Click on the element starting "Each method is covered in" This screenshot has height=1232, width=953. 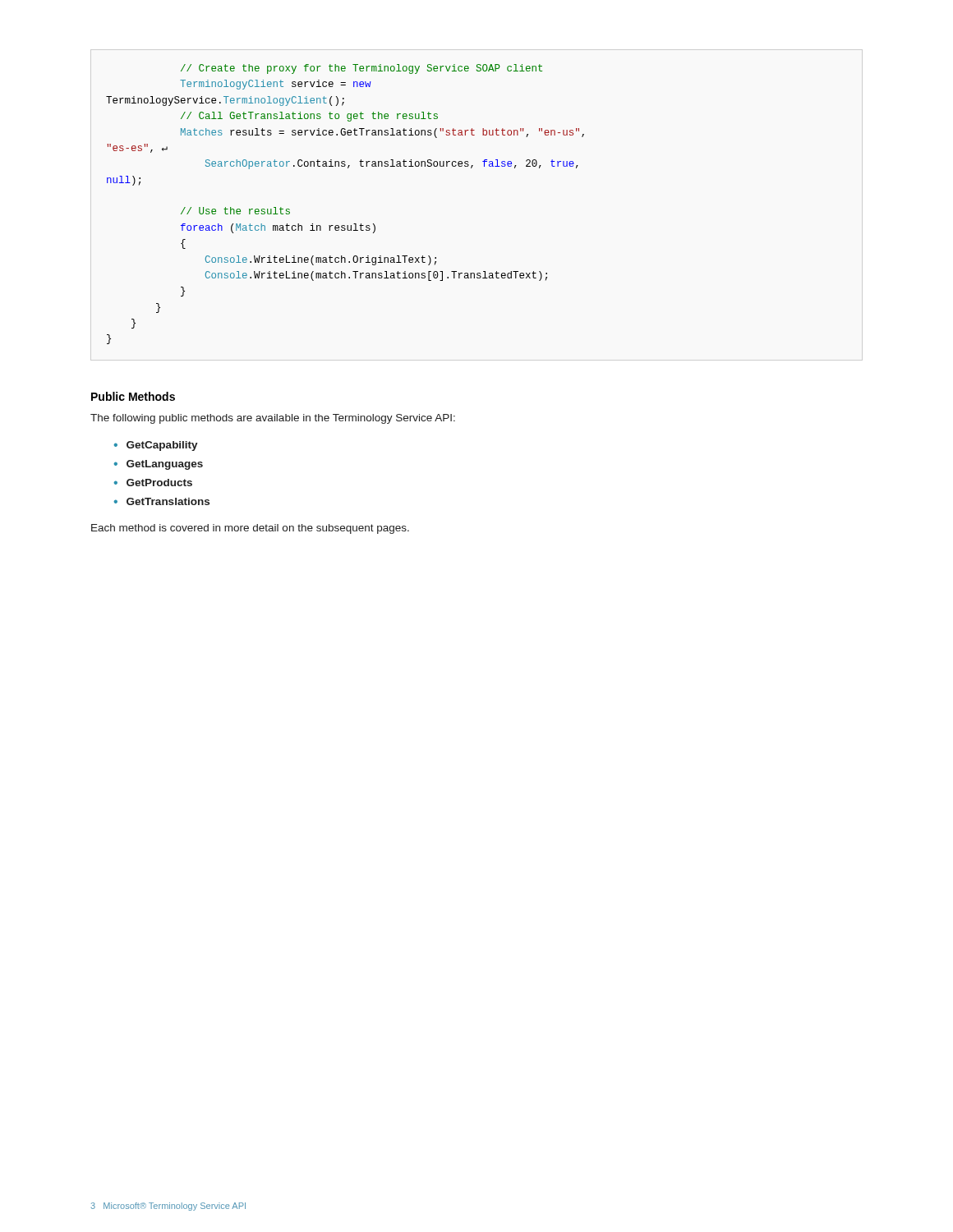(250, 528)
